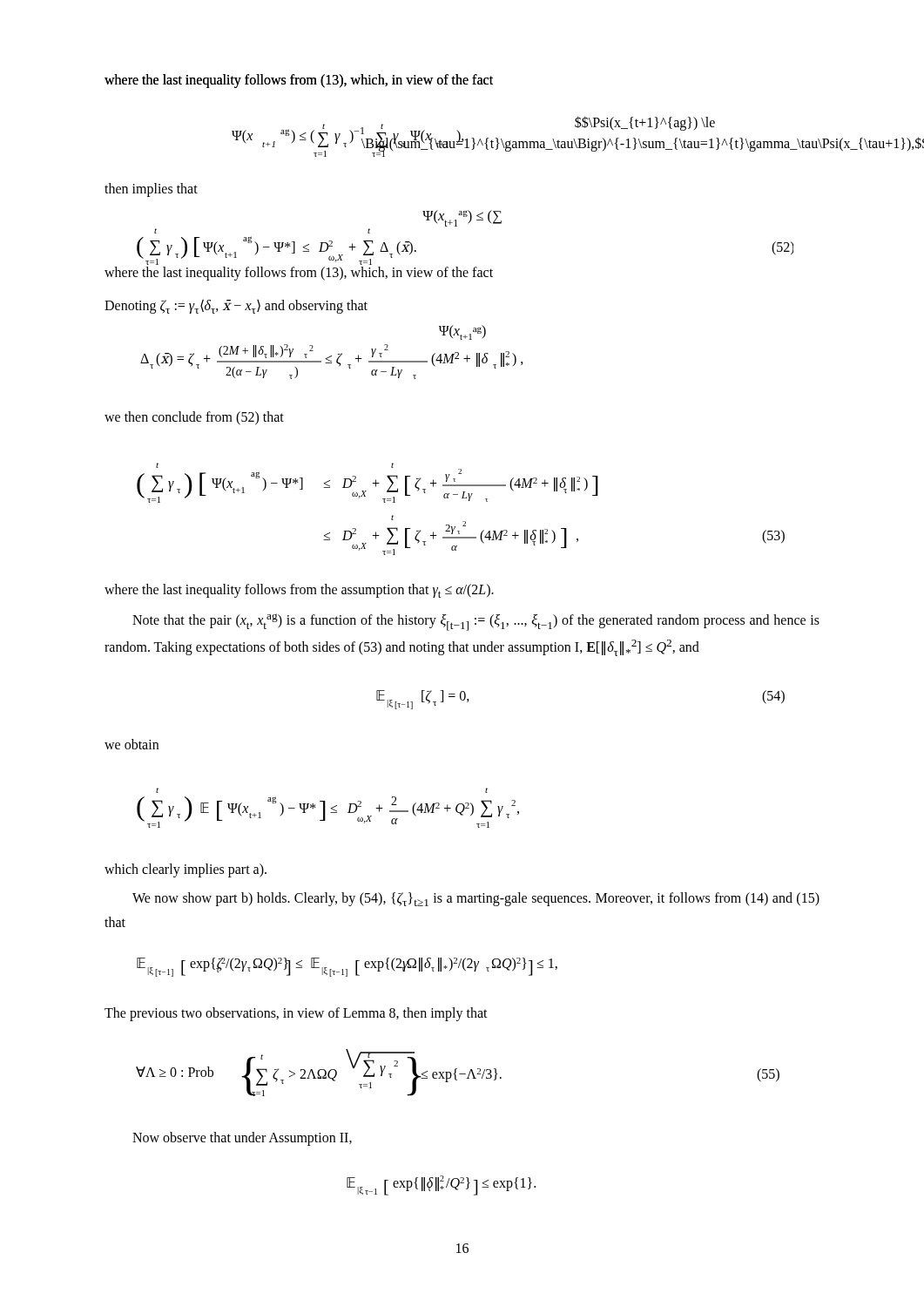Where does it say "$$\Psi(x_{t+1}^{ag}) \le \Bigl(\sum_{\tau=1}^{t}\gamma_\tau\Bigr)^{-1}\sum_{\tau=1}^{t}\gamma_\tau\Psi(x_{\tau+1}),$$"?
The width and height of the screenshot is (924, 1307).
462,133
